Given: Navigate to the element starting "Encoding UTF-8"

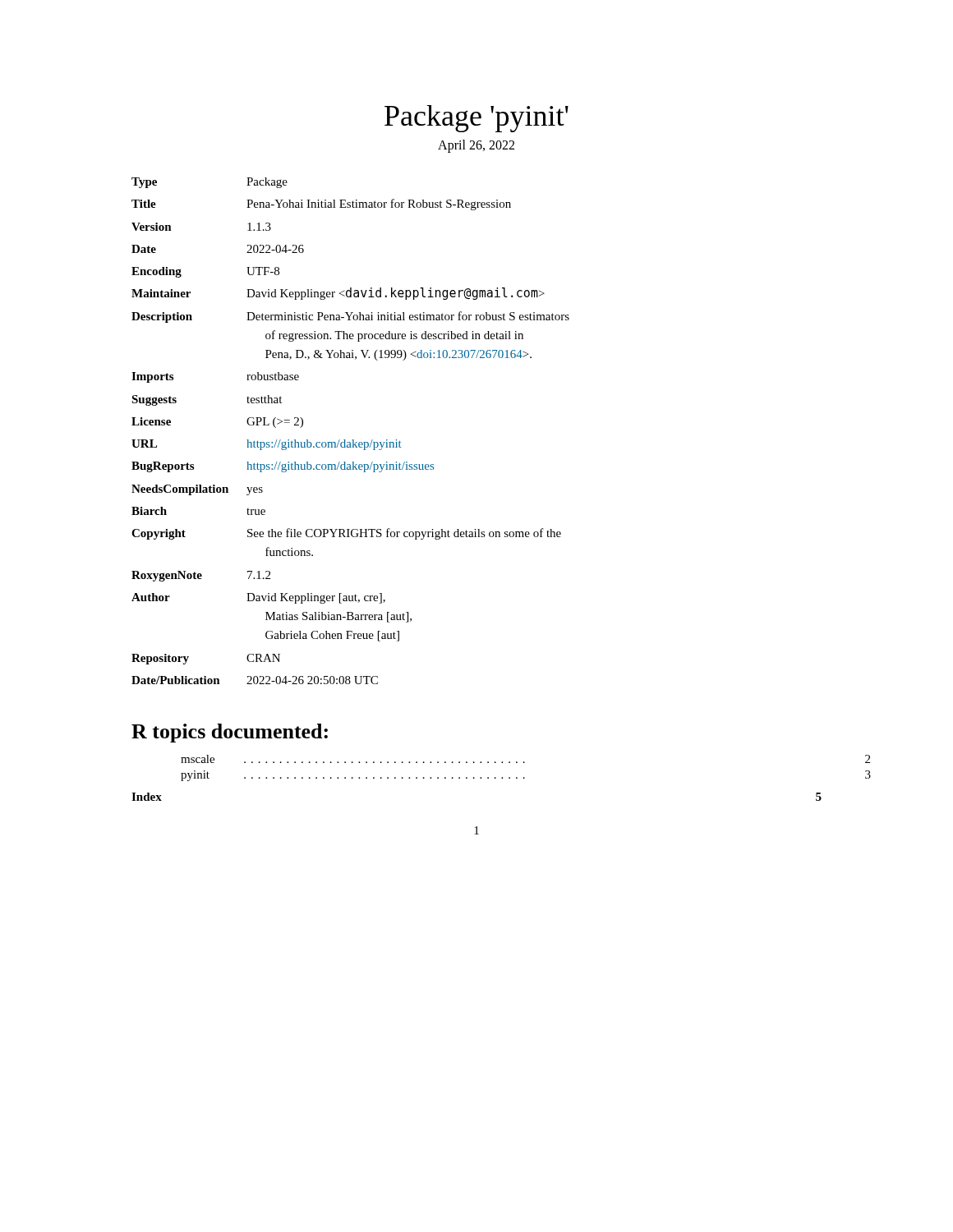Looking at the screenshot, I should [148, 272].
